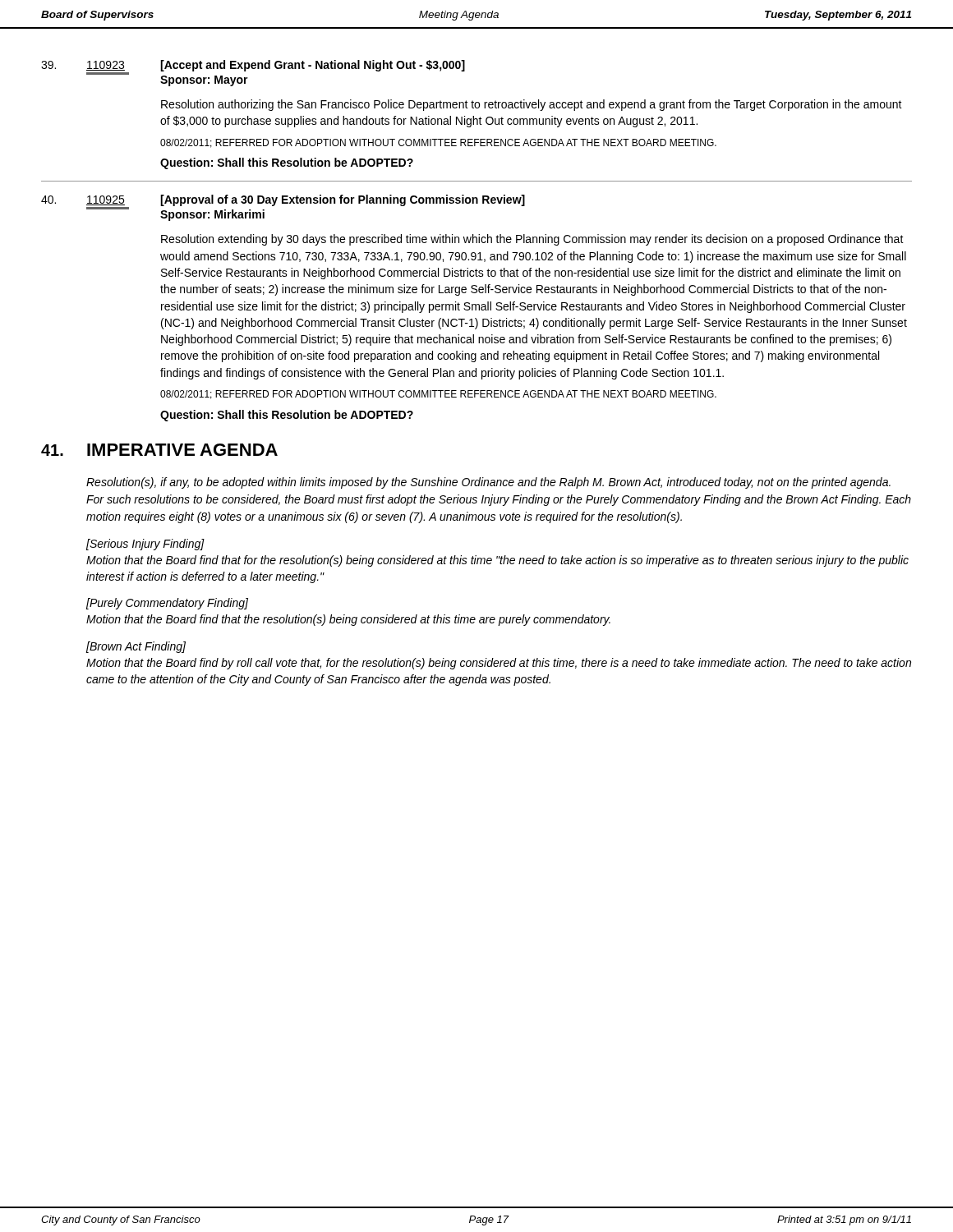Point to the region starting "Resolution authorizing the San Francisco Police Department"
This screenshot has height=1232, width=953.
point(536,133)
